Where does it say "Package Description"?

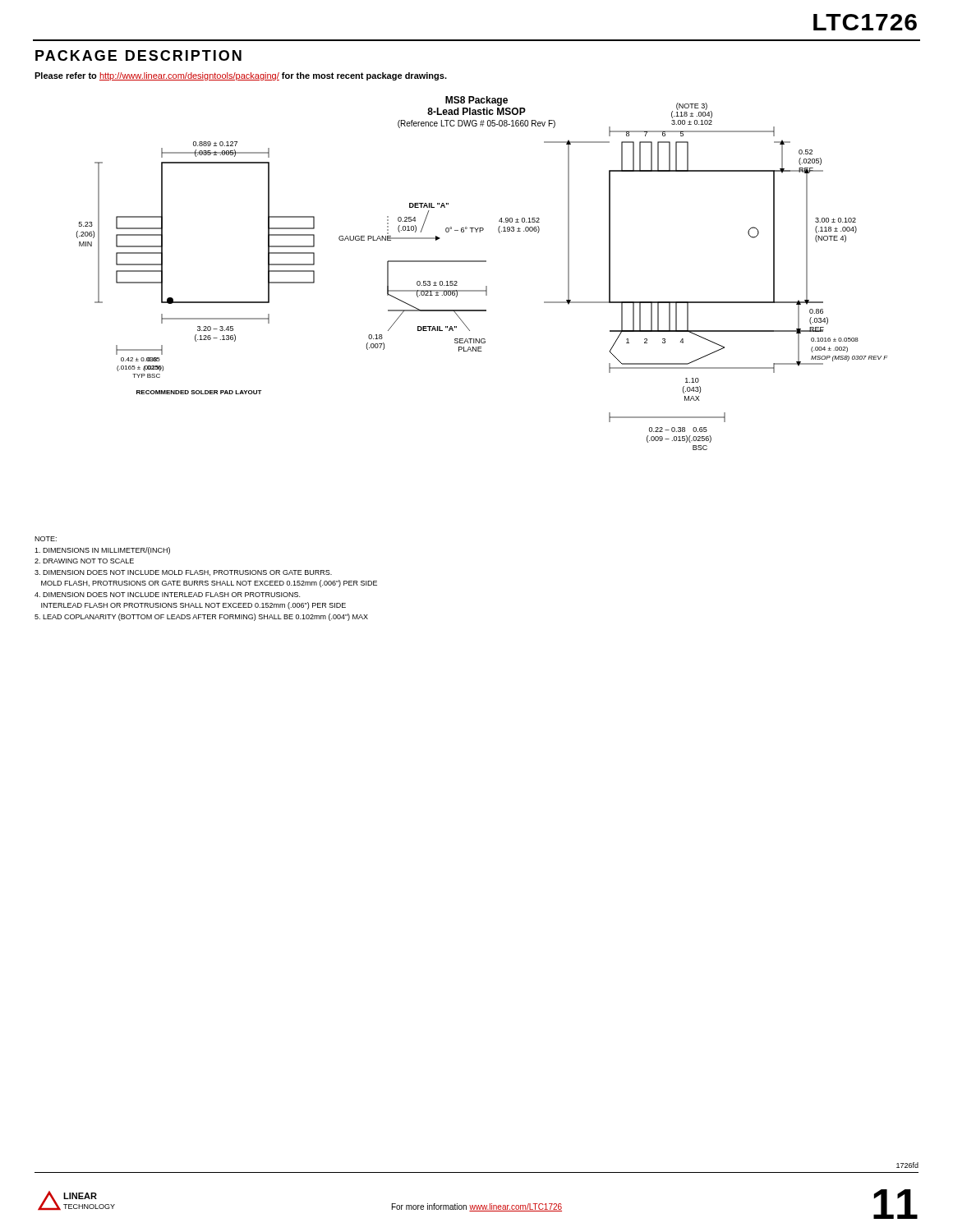tap(139, 56)
